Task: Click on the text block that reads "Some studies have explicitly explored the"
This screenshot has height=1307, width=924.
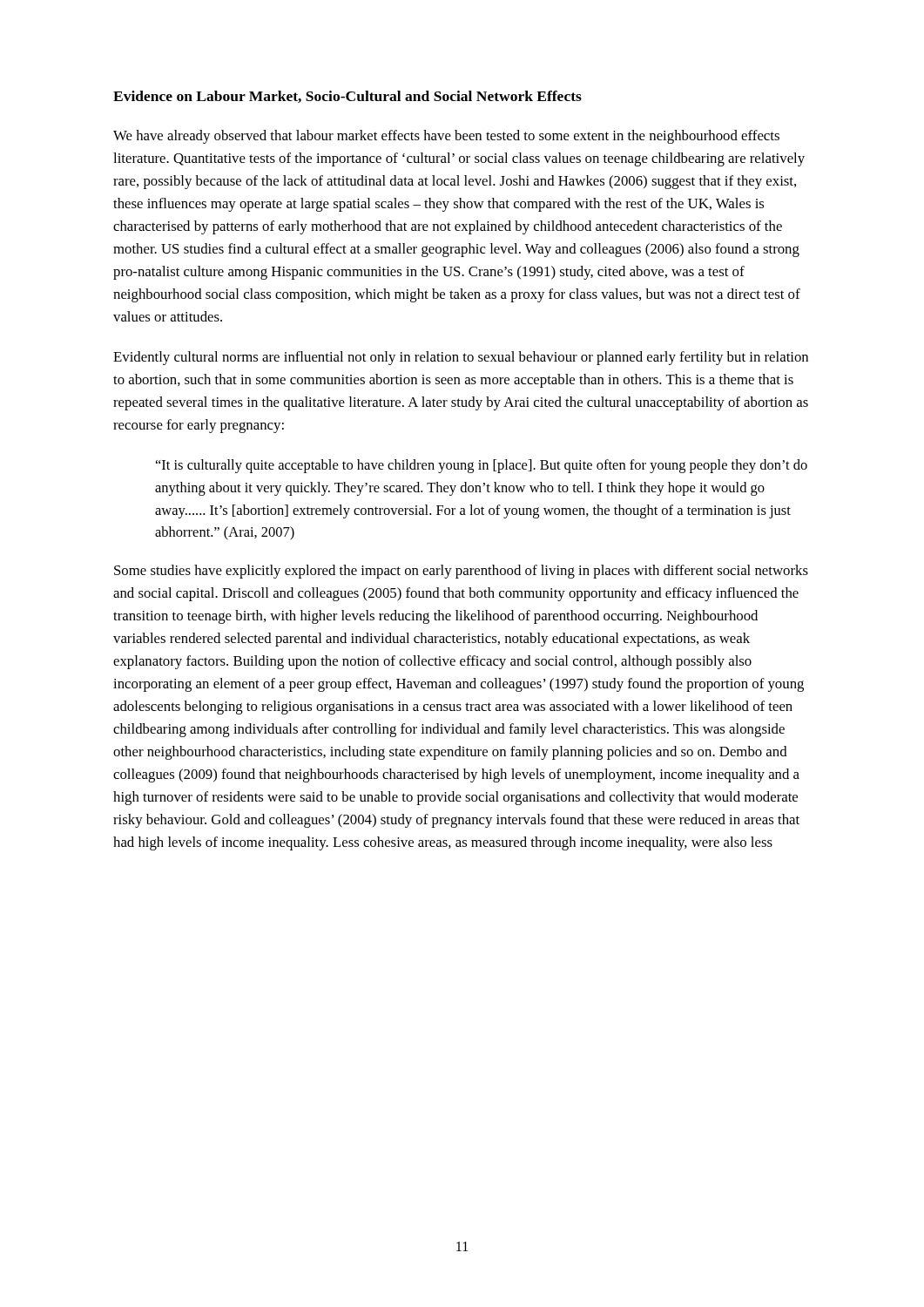Action: (x=461, y=706)
